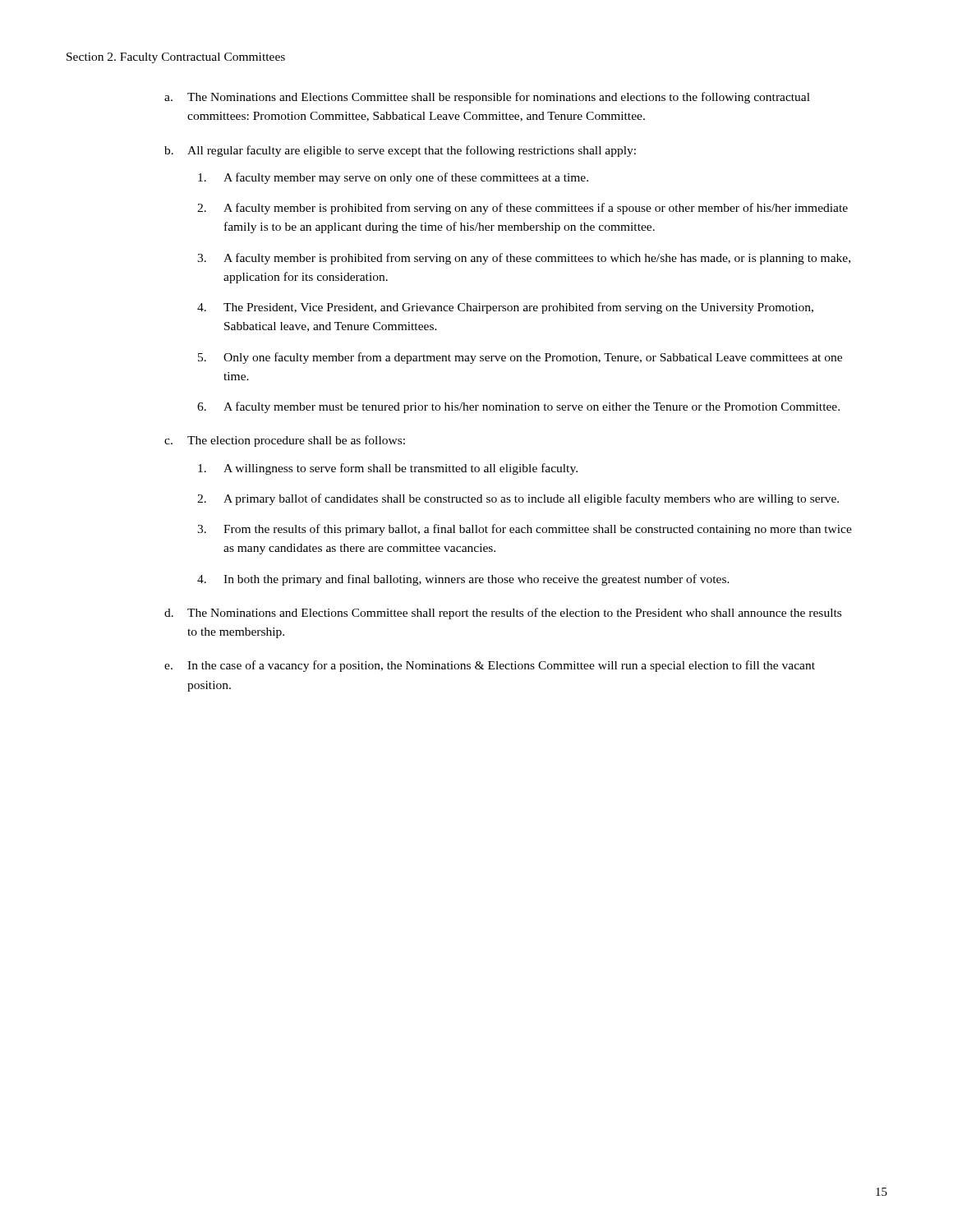Locate the block of text that opens with "3. A faculty member is prohibited from serving"

point(526,267)
